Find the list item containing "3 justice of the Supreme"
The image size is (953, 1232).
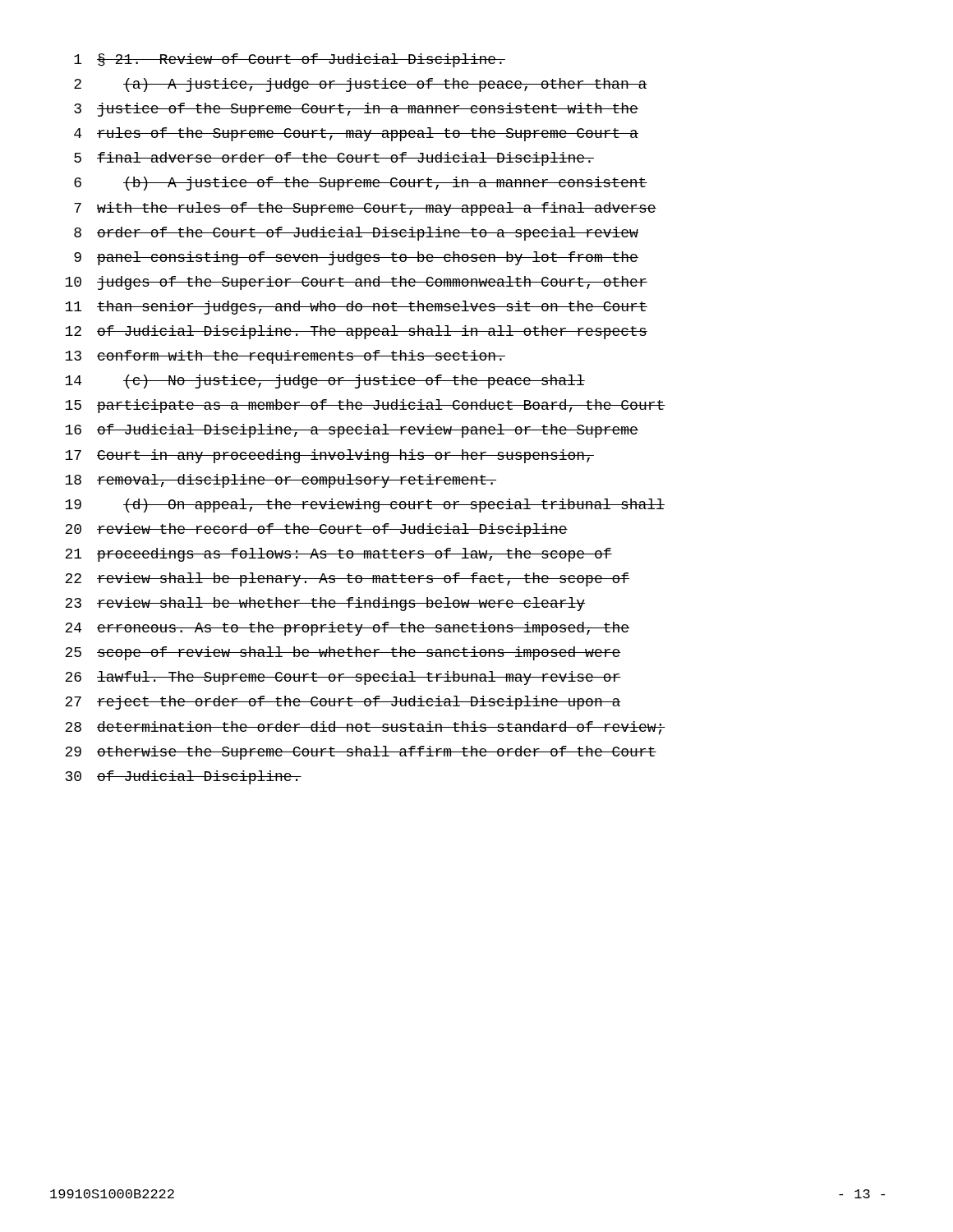[x=344, y=109]
